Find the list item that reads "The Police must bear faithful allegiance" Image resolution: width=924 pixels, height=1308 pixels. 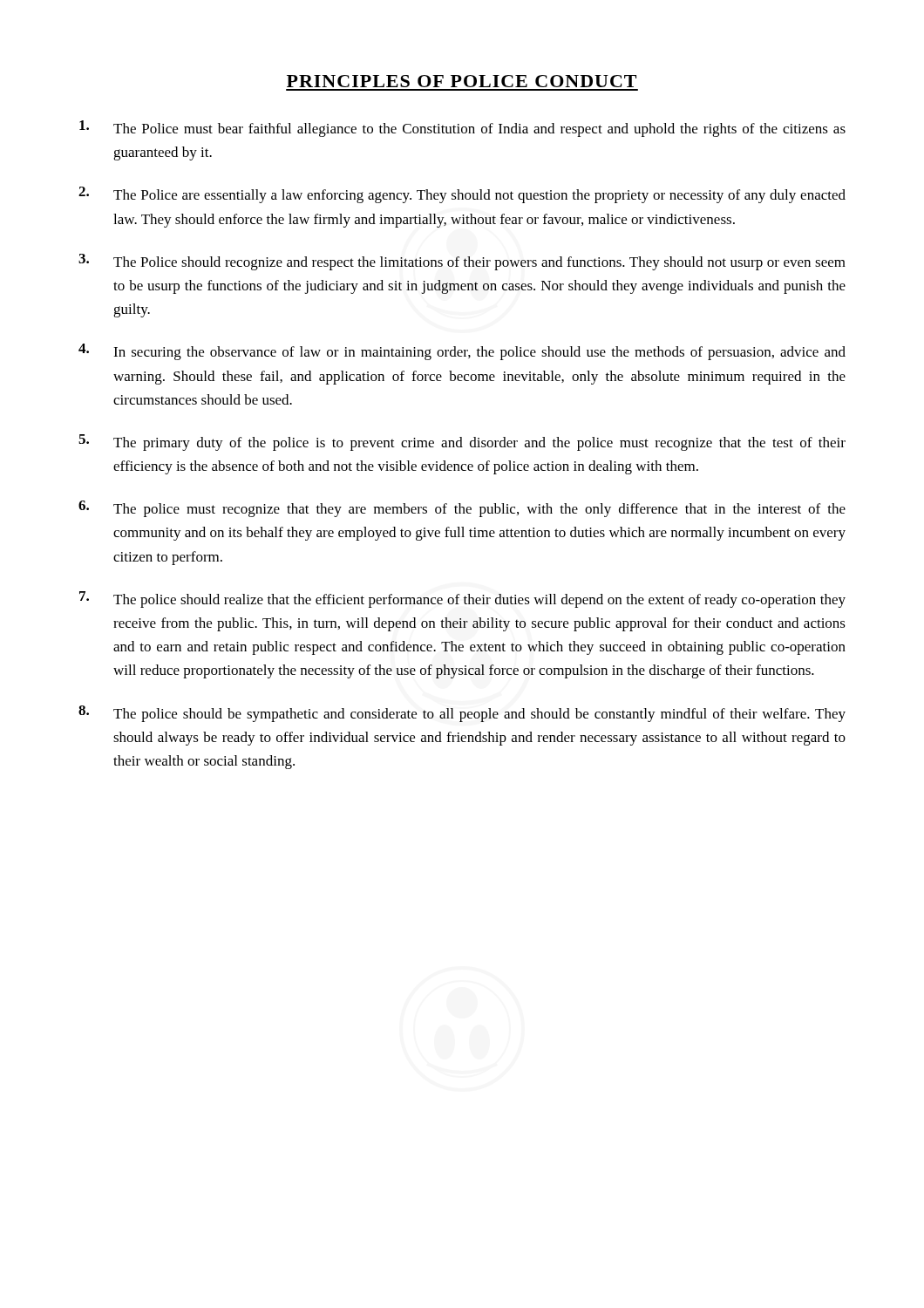(x=462, y=141)
